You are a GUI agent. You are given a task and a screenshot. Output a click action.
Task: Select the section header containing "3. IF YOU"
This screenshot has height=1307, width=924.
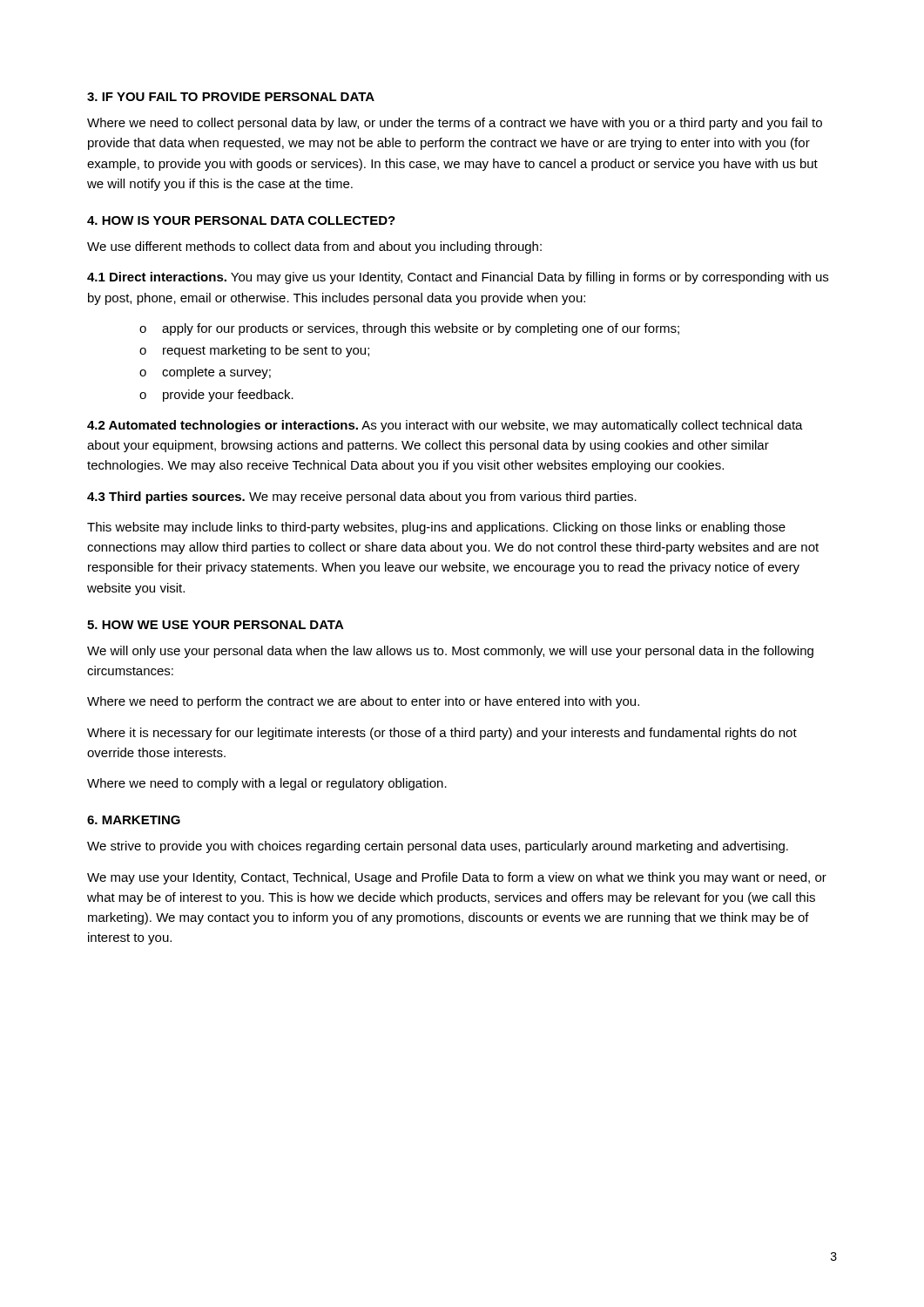click(231, 96)
